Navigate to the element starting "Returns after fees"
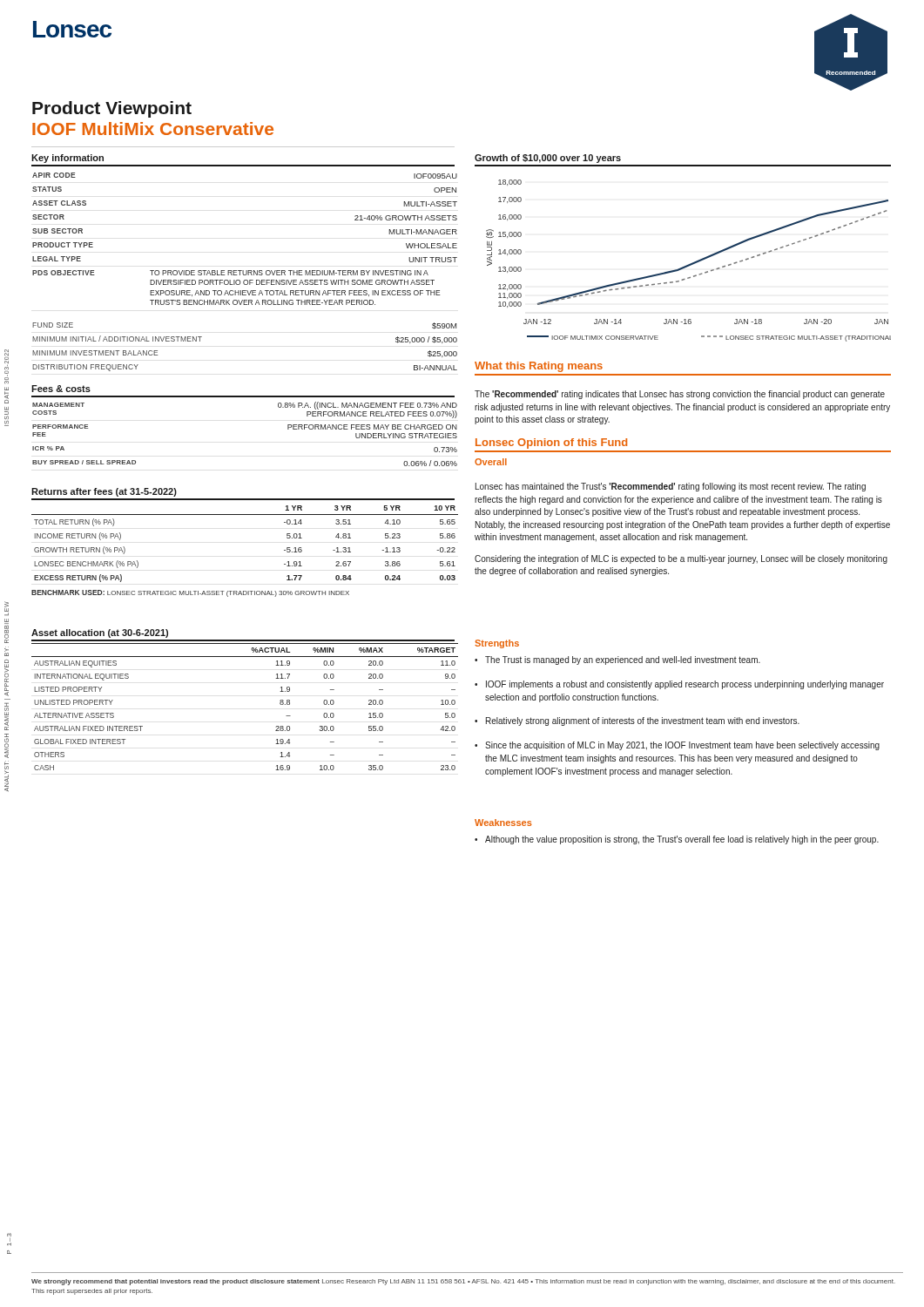The image size is (924, 1307). point(243,493)
